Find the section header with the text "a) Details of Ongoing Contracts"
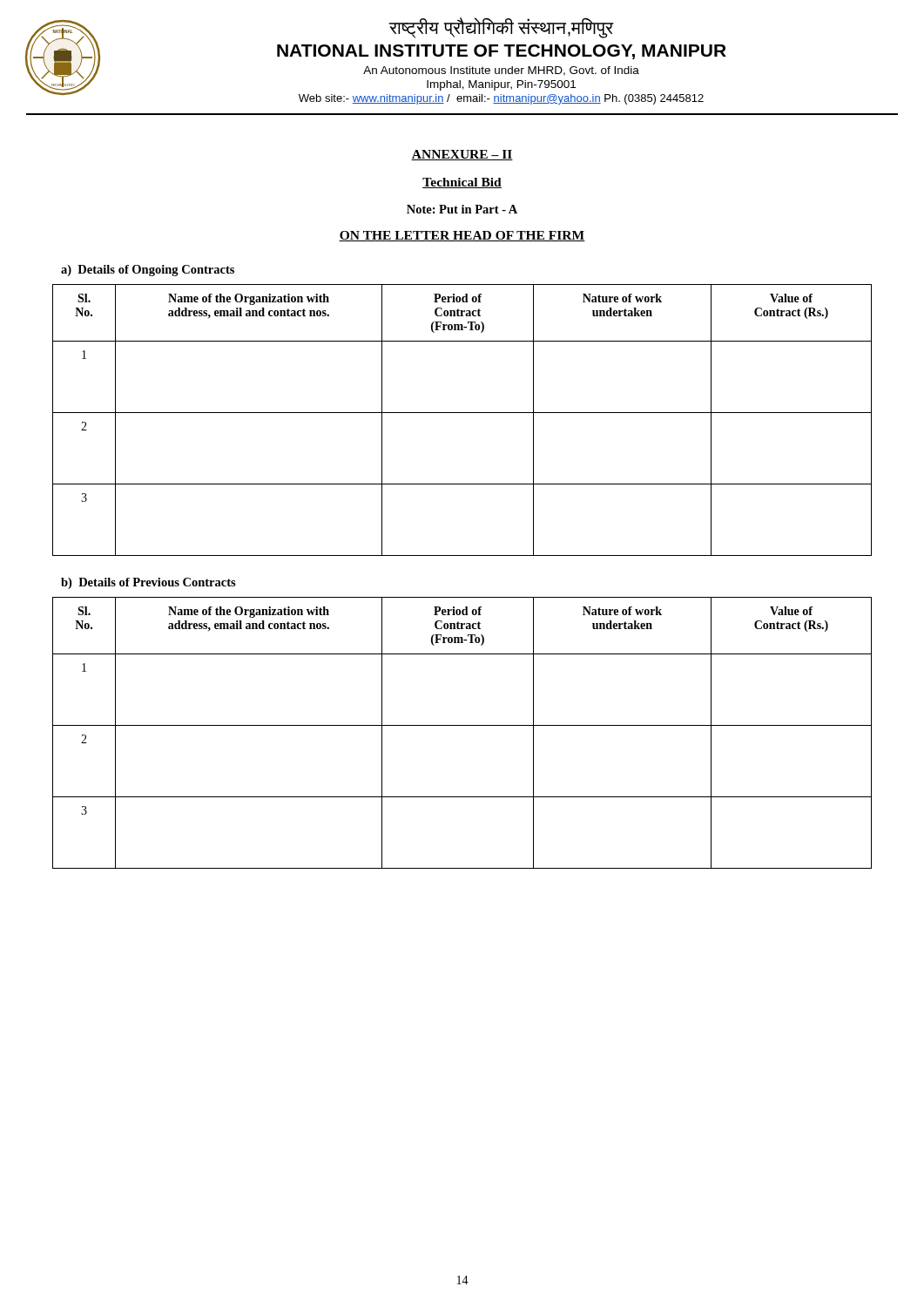 148,269
